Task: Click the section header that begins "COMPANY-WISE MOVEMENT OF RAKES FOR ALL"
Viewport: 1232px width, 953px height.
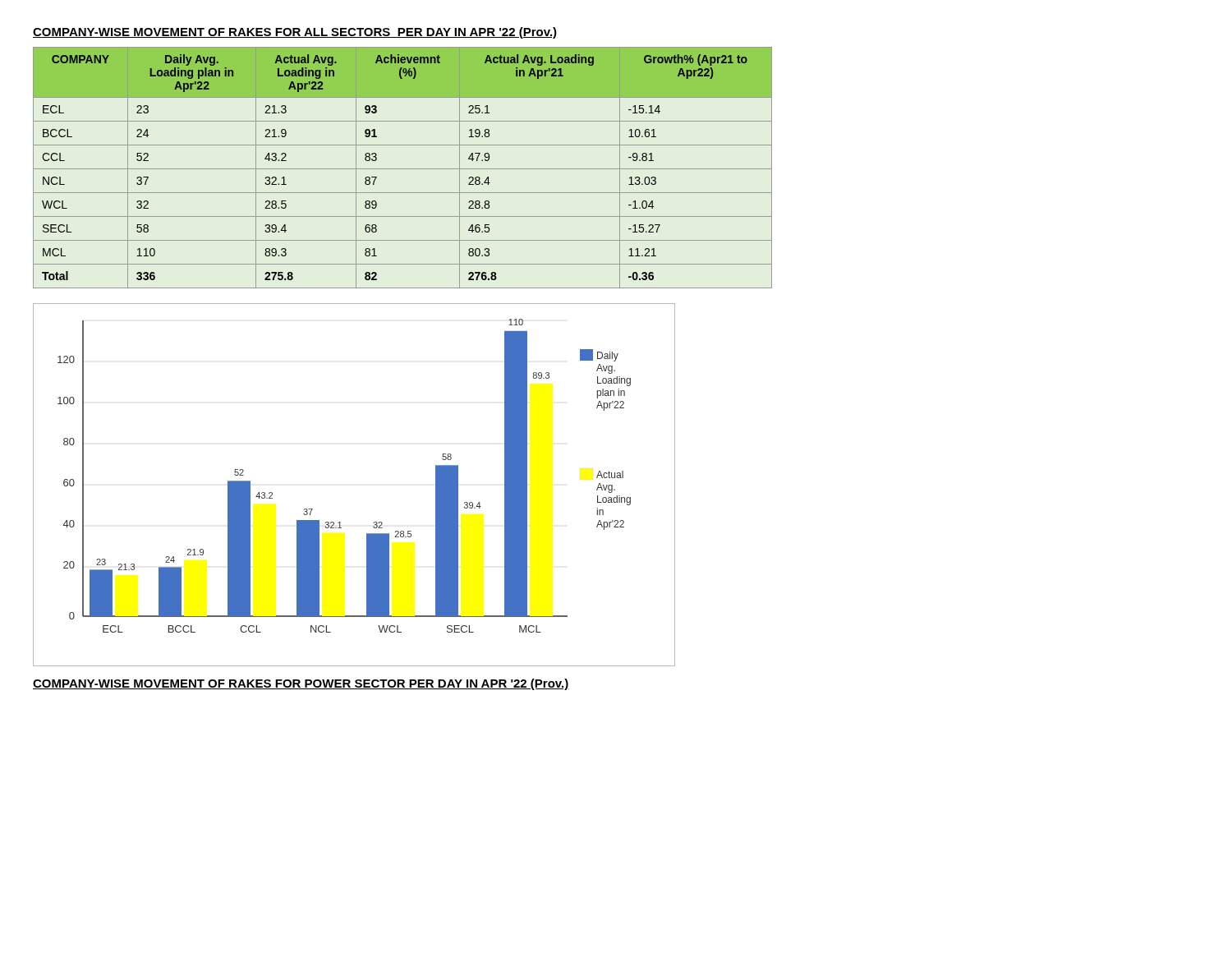Action: click(295, 32)
